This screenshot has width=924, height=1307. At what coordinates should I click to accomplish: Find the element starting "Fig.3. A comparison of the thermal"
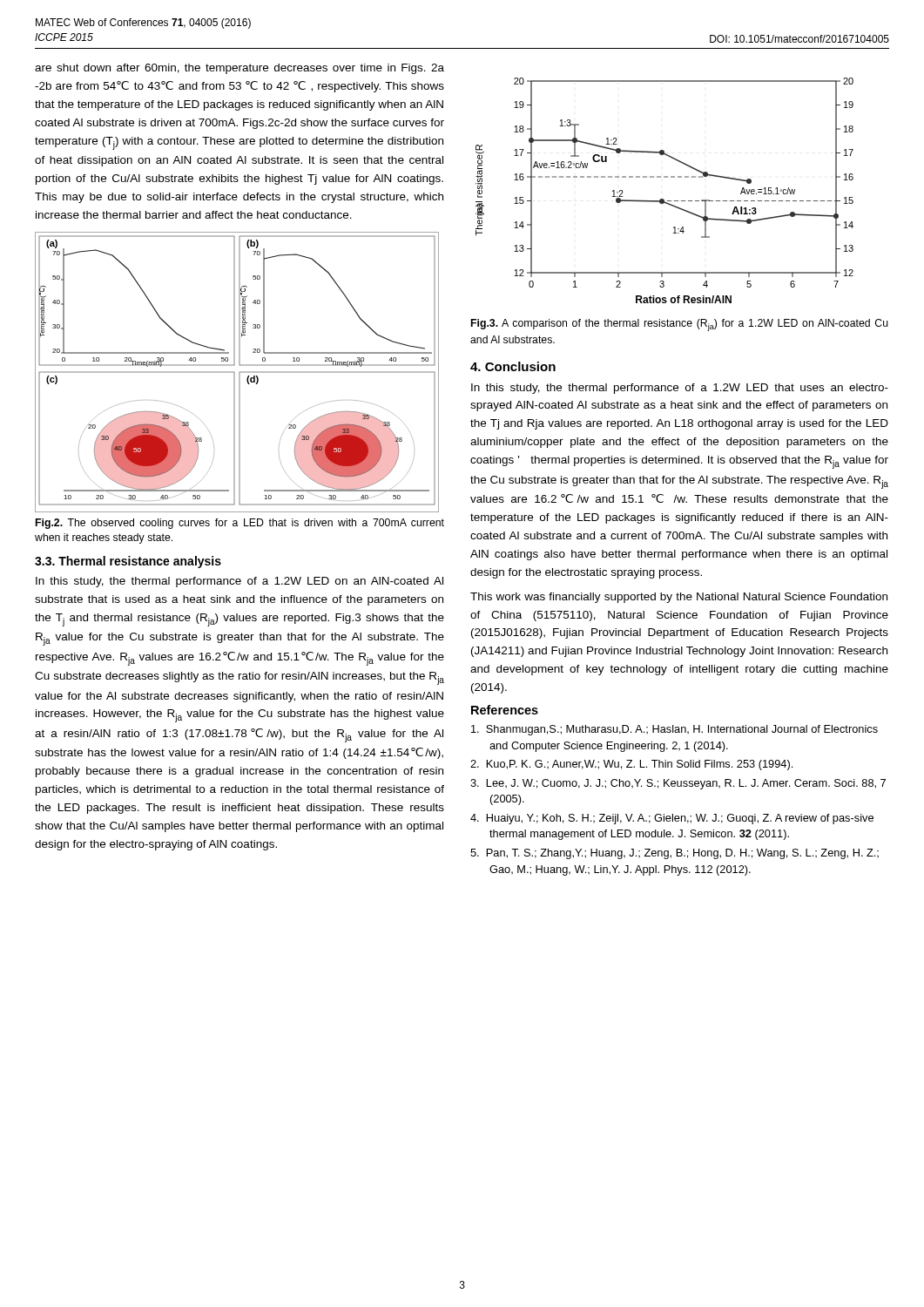679,332
